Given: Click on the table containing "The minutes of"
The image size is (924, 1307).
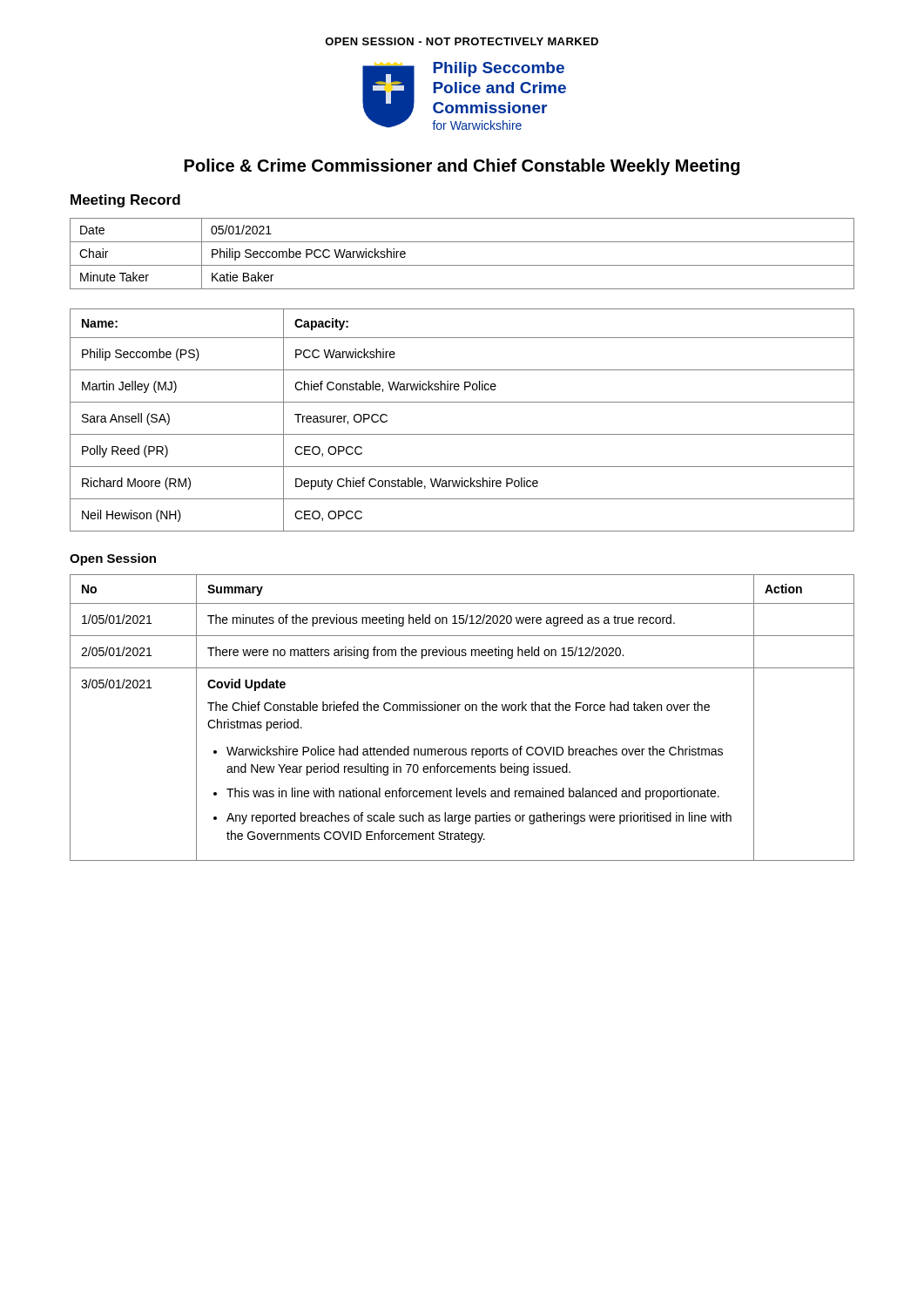Looking at the screenshot, I should pos(462,718).
